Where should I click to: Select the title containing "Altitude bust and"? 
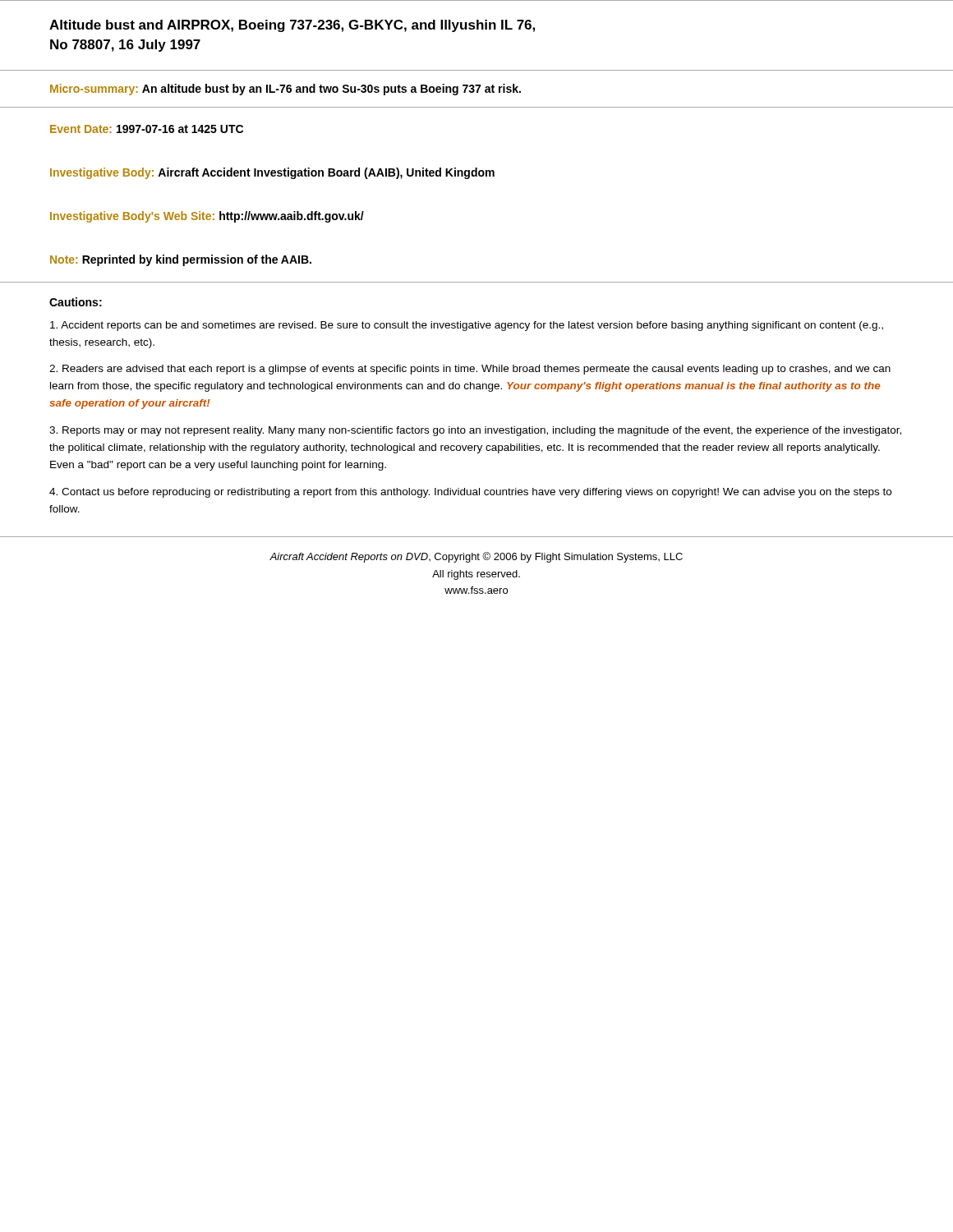(293, 35)
